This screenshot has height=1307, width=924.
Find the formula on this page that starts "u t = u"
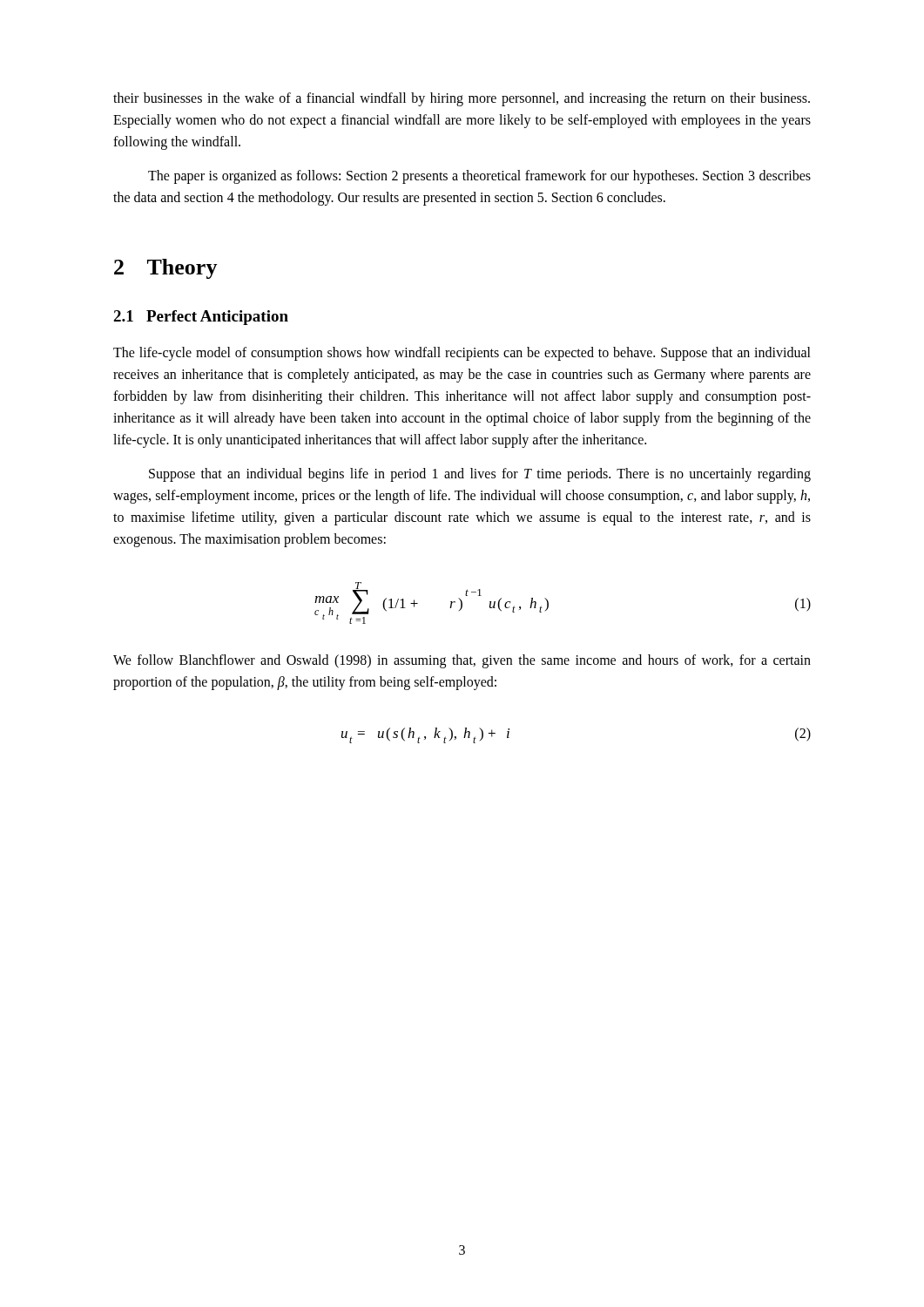(x=462, y=734)
